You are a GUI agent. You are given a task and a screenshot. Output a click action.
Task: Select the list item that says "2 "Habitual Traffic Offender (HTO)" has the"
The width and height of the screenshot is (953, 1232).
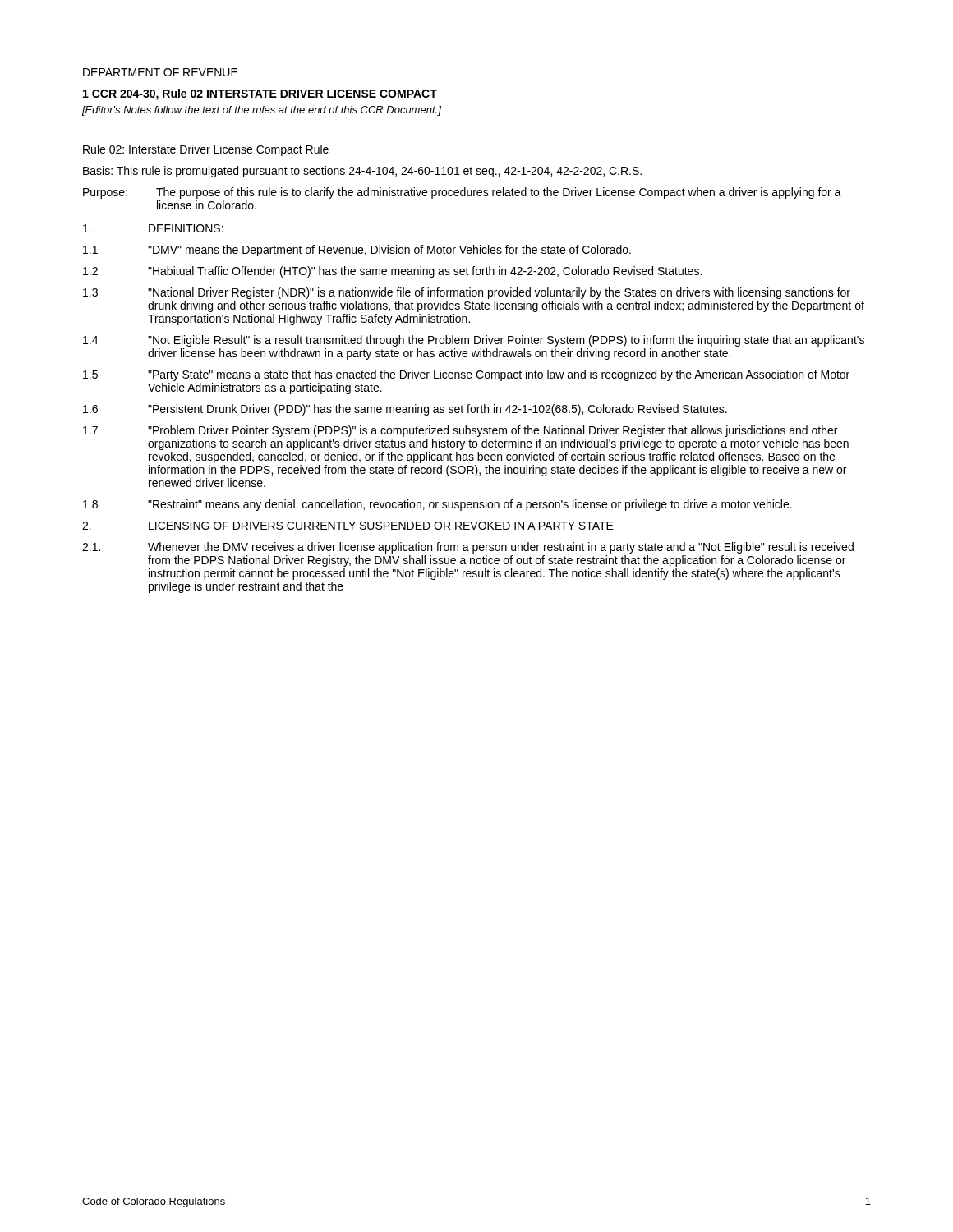(x=476, y=271)
